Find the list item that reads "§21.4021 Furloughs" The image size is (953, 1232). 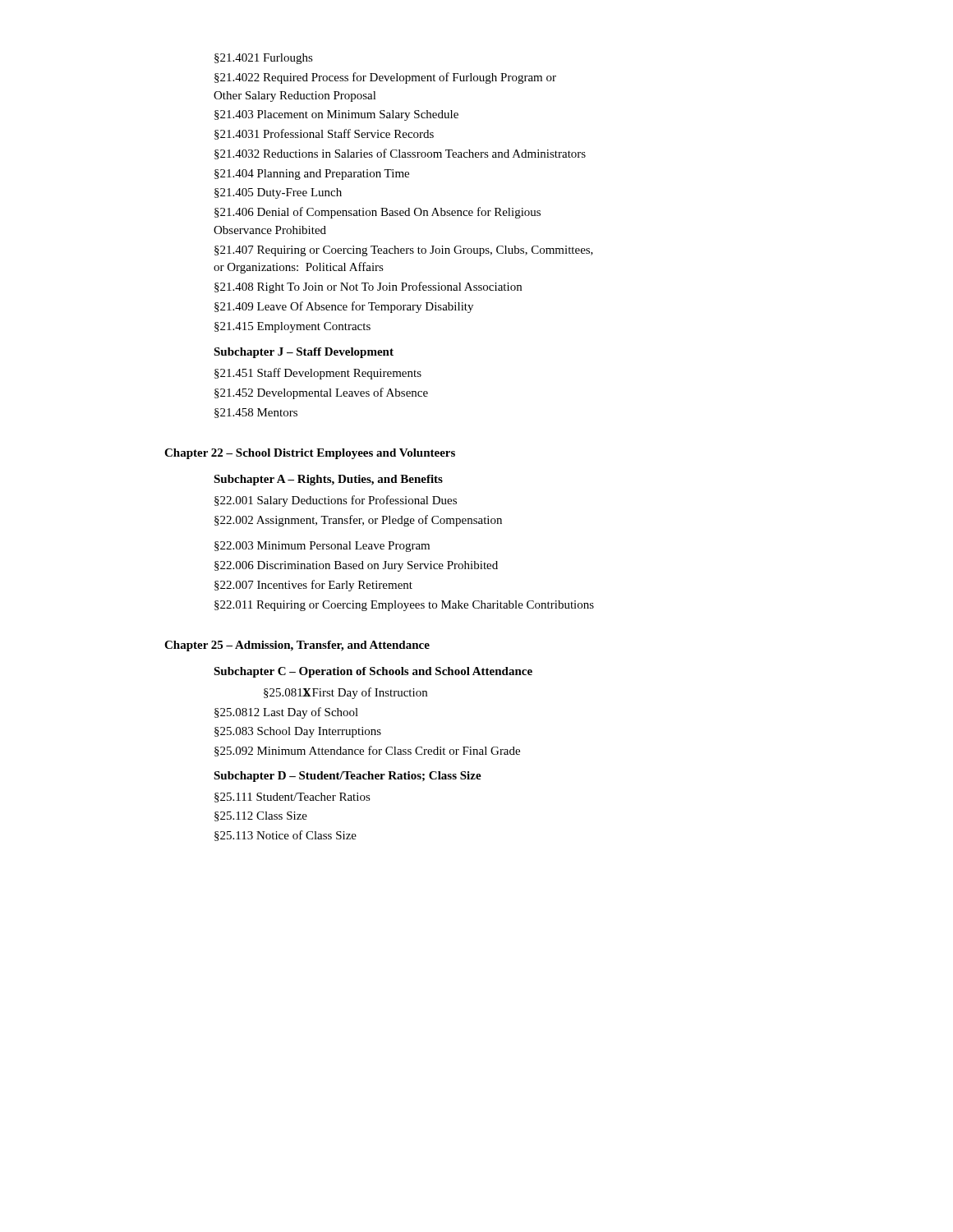[x=263, y=57]
